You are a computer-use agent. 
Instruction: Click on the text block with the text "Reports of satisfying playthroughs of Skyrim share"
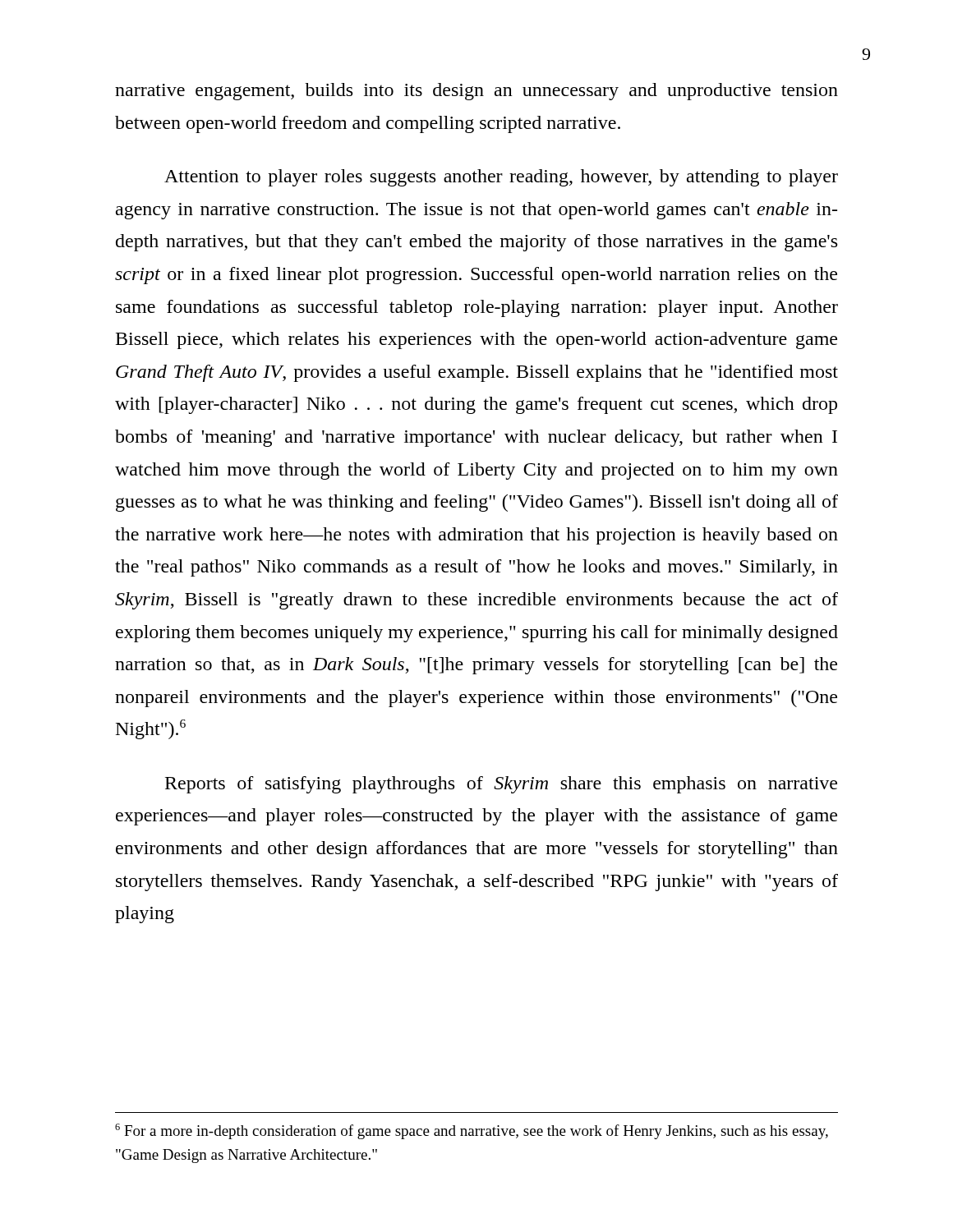pos(476,848)
